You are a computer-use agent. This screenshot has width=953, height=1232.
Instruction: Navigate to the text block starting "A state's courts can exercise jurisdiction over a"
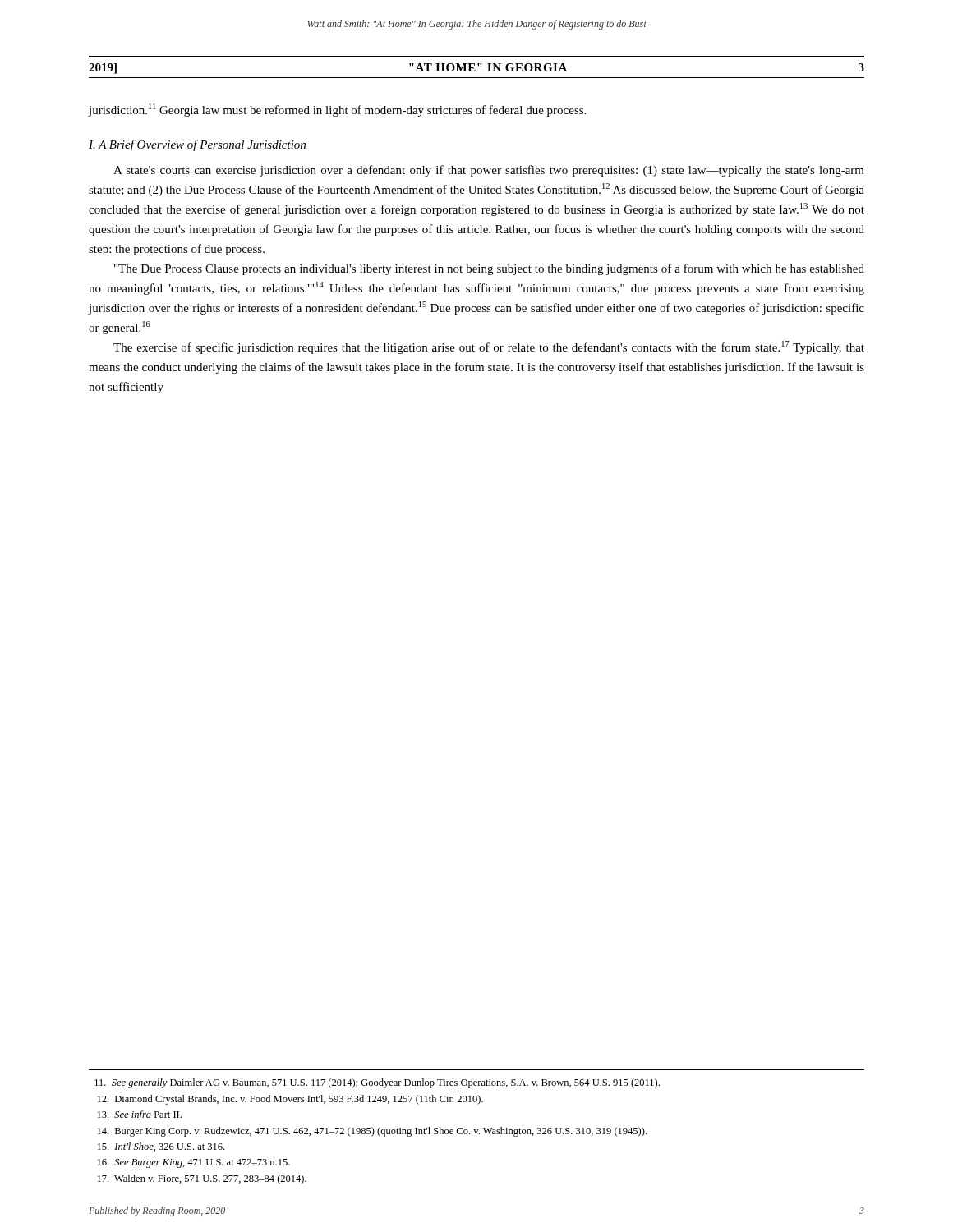pos(476,209)
